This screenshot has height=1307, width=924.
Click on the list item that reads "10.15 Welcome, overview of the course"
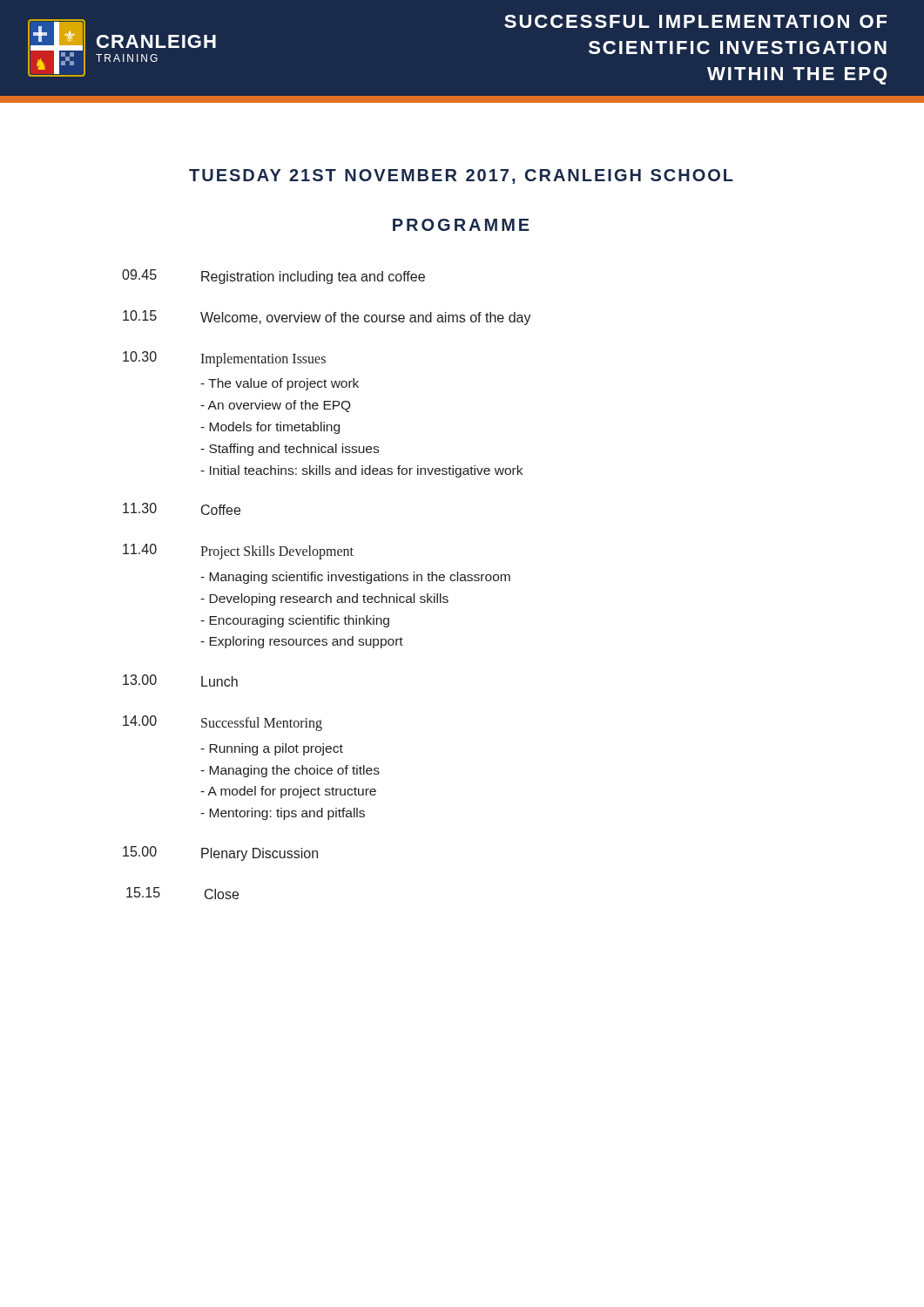click(x=488, y=318)
